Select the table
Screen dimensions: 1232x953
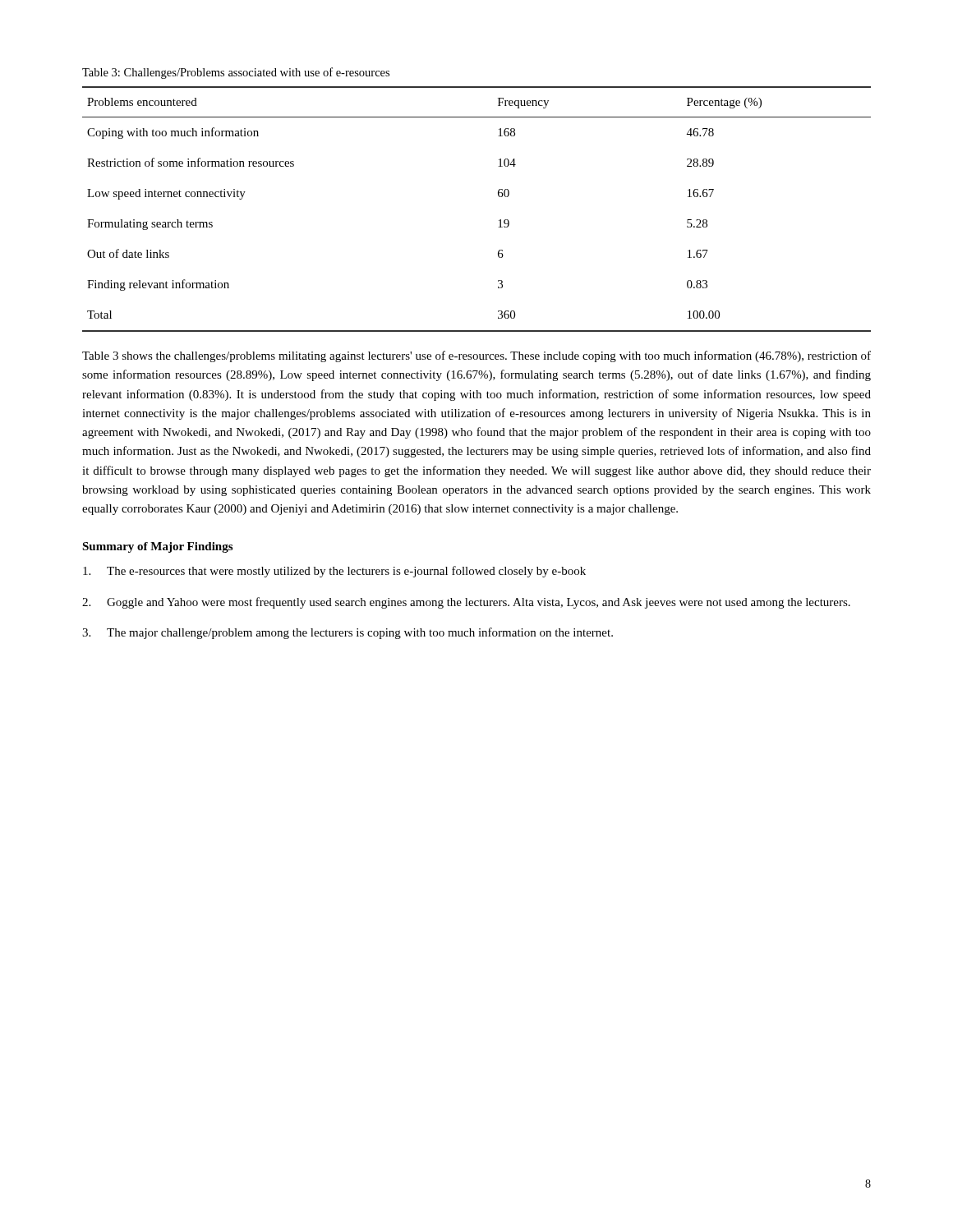coord(476,209)
